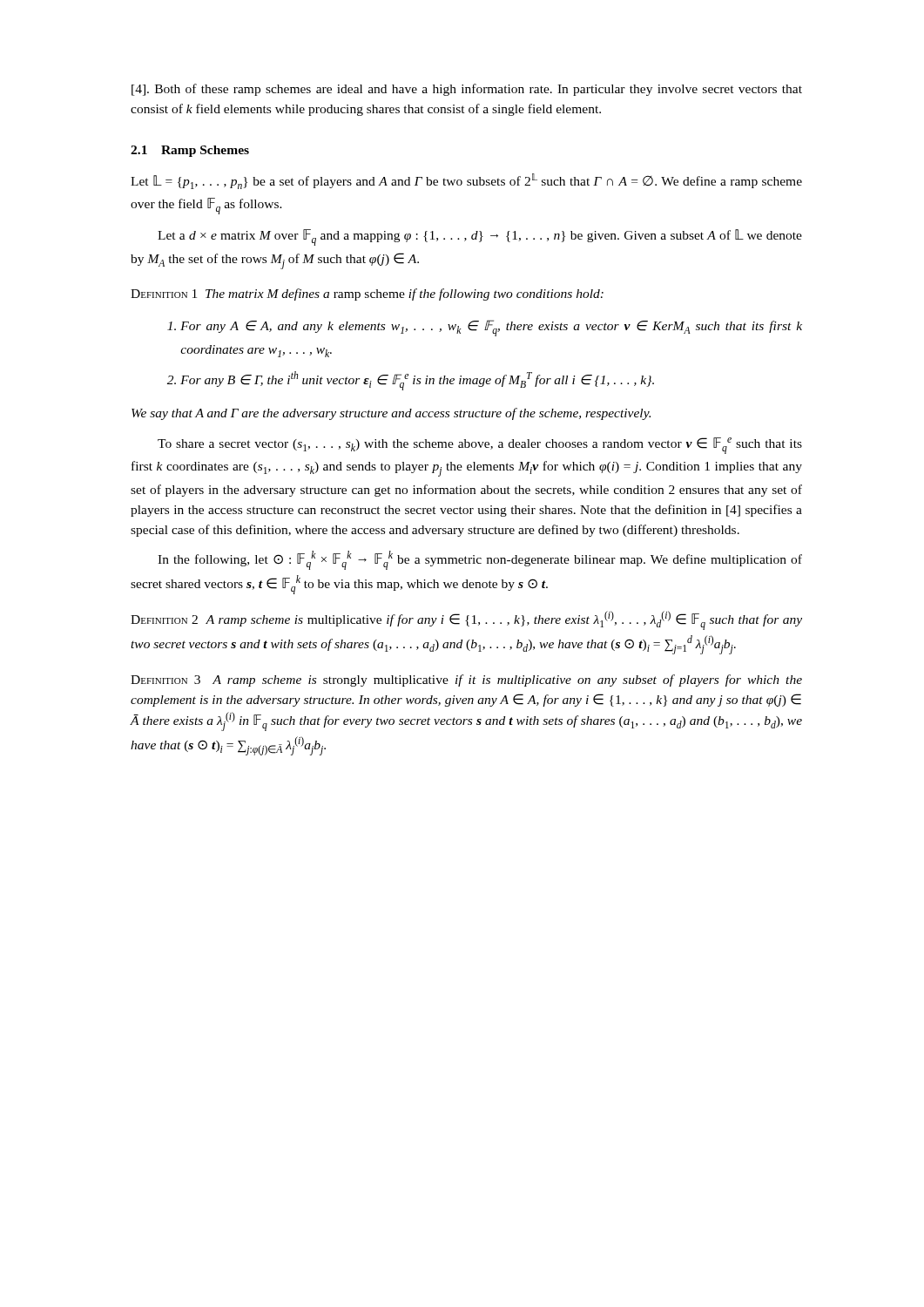Select the section header containing "2.1 Ramp Schemes"

[x=190, y=149]
